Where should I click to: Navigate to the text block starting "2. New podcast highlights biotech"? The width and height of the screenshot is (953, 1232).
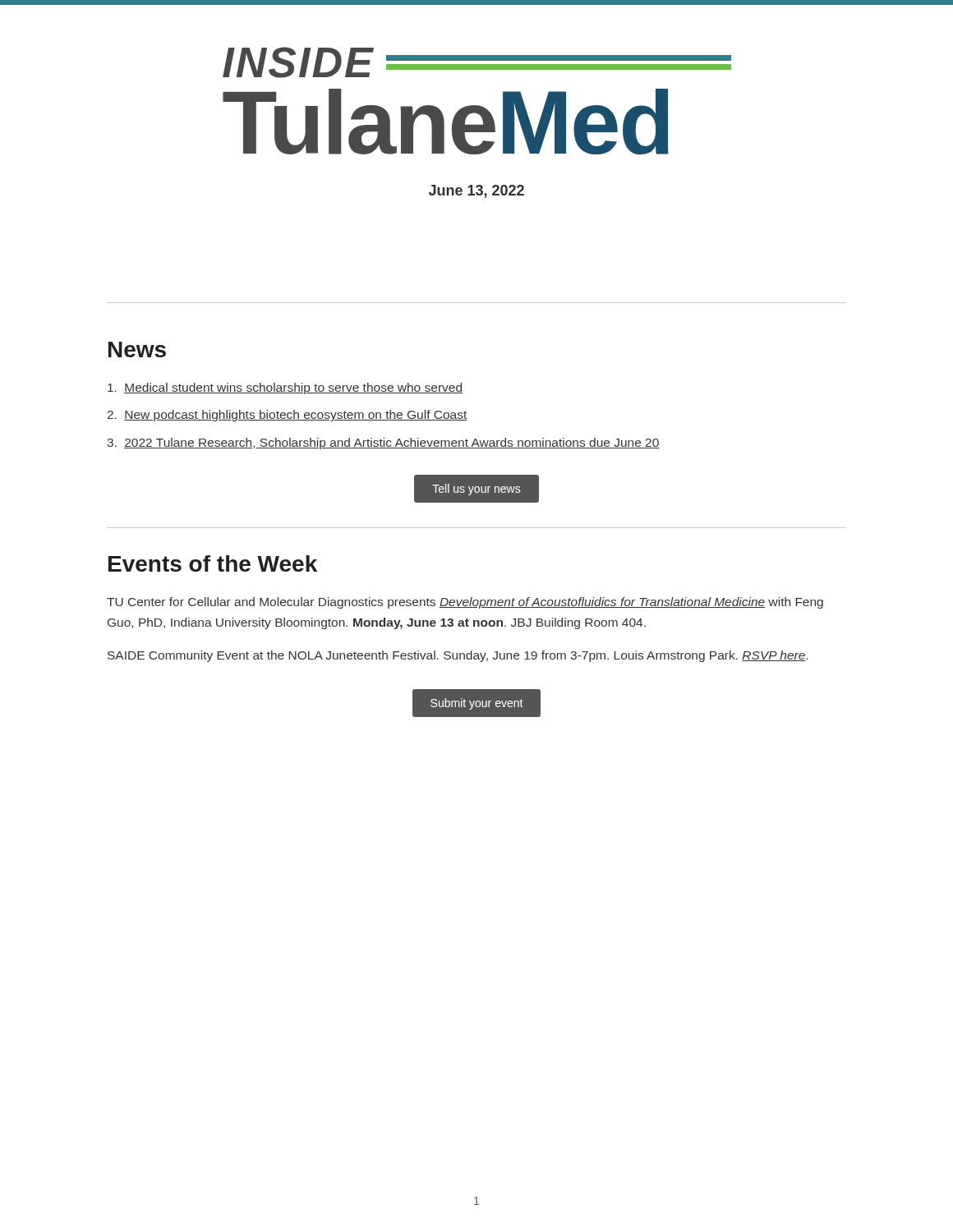(287, 415)
